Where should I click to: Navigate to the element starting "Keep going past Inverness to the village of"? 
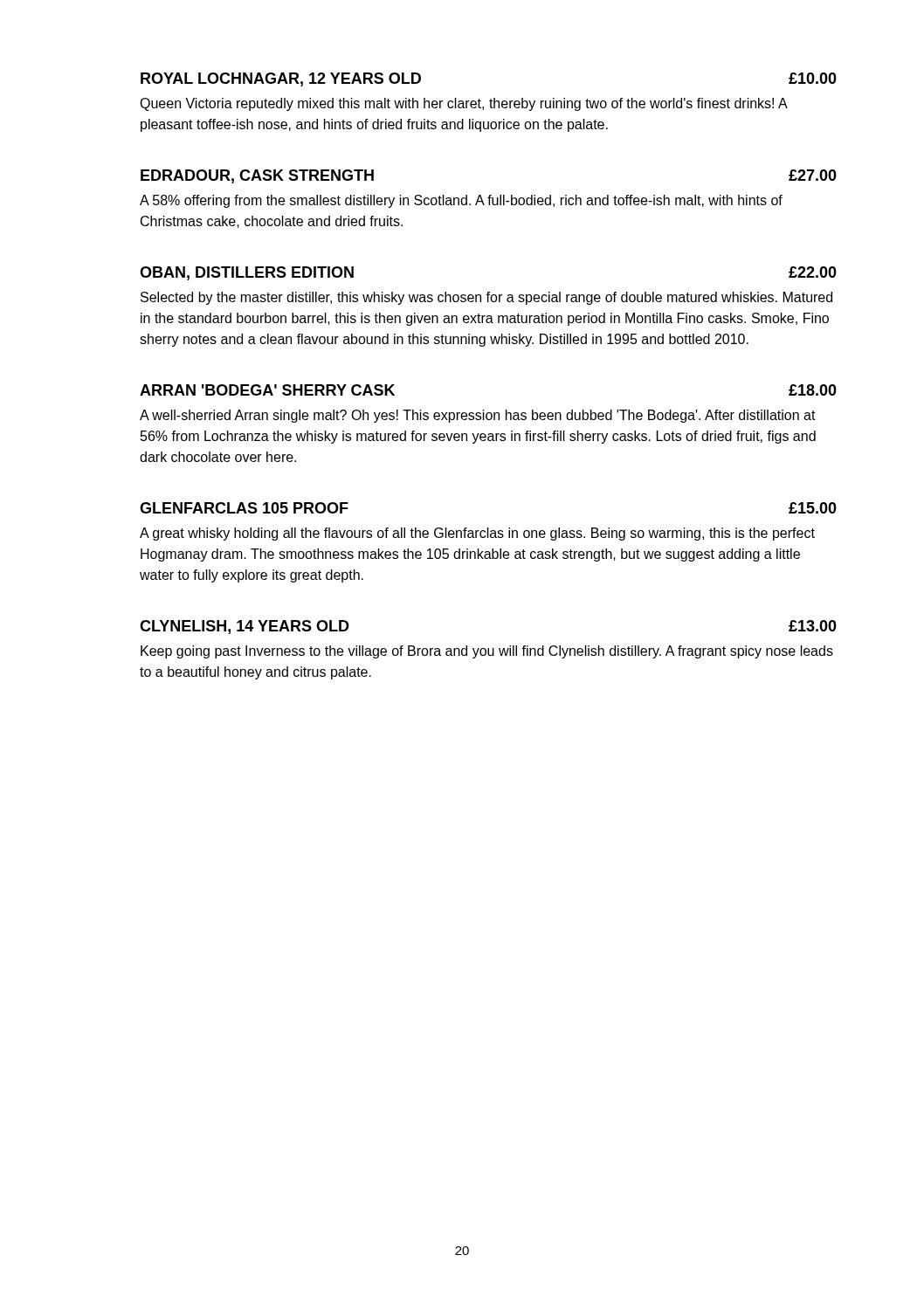[486, 662]
